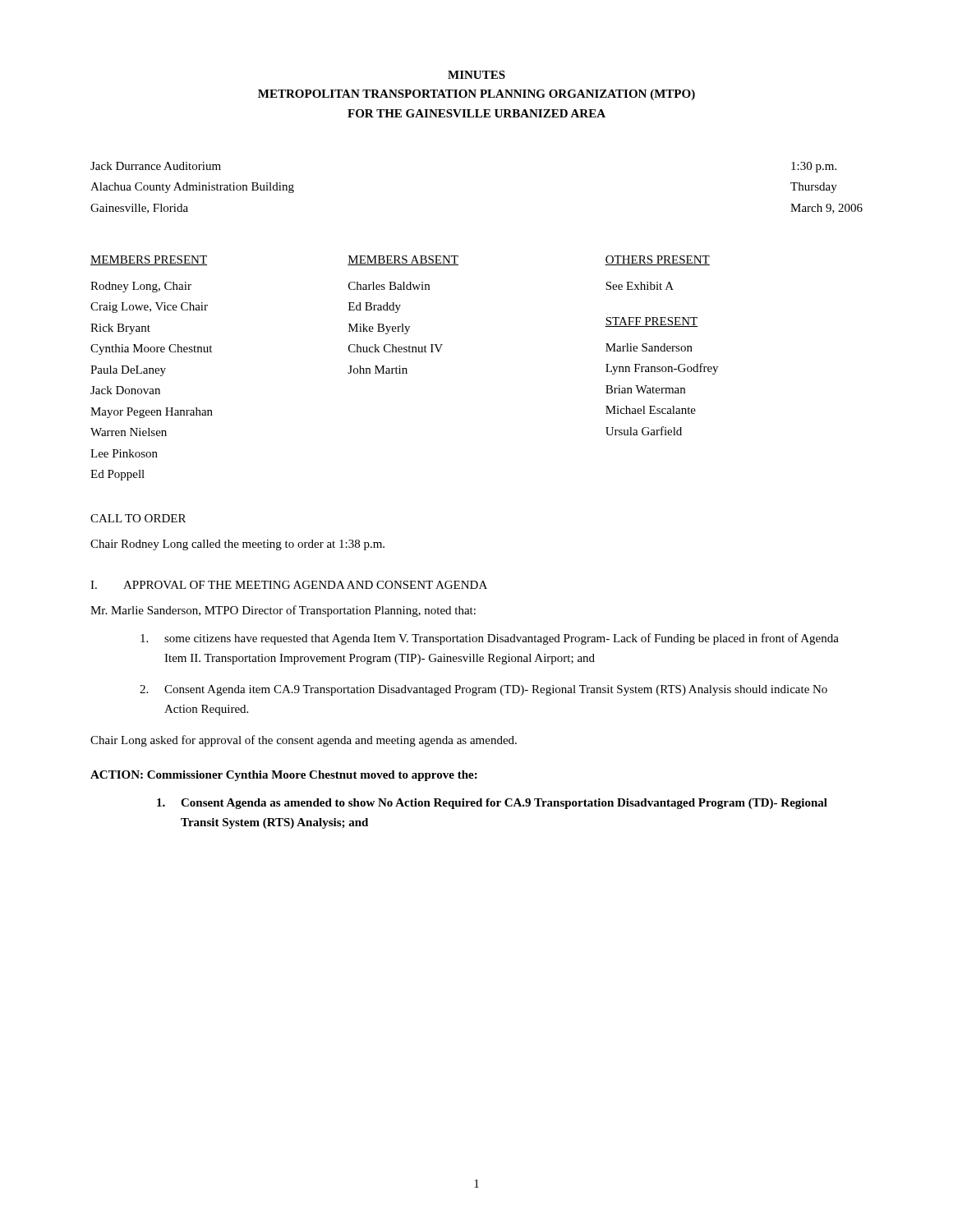The height and width of the screenshot is (1232, 953).
Task: Point to the section header beginning "I. APPROVAL OF THE MEETING AGENDA"
Action: (289, 585)
